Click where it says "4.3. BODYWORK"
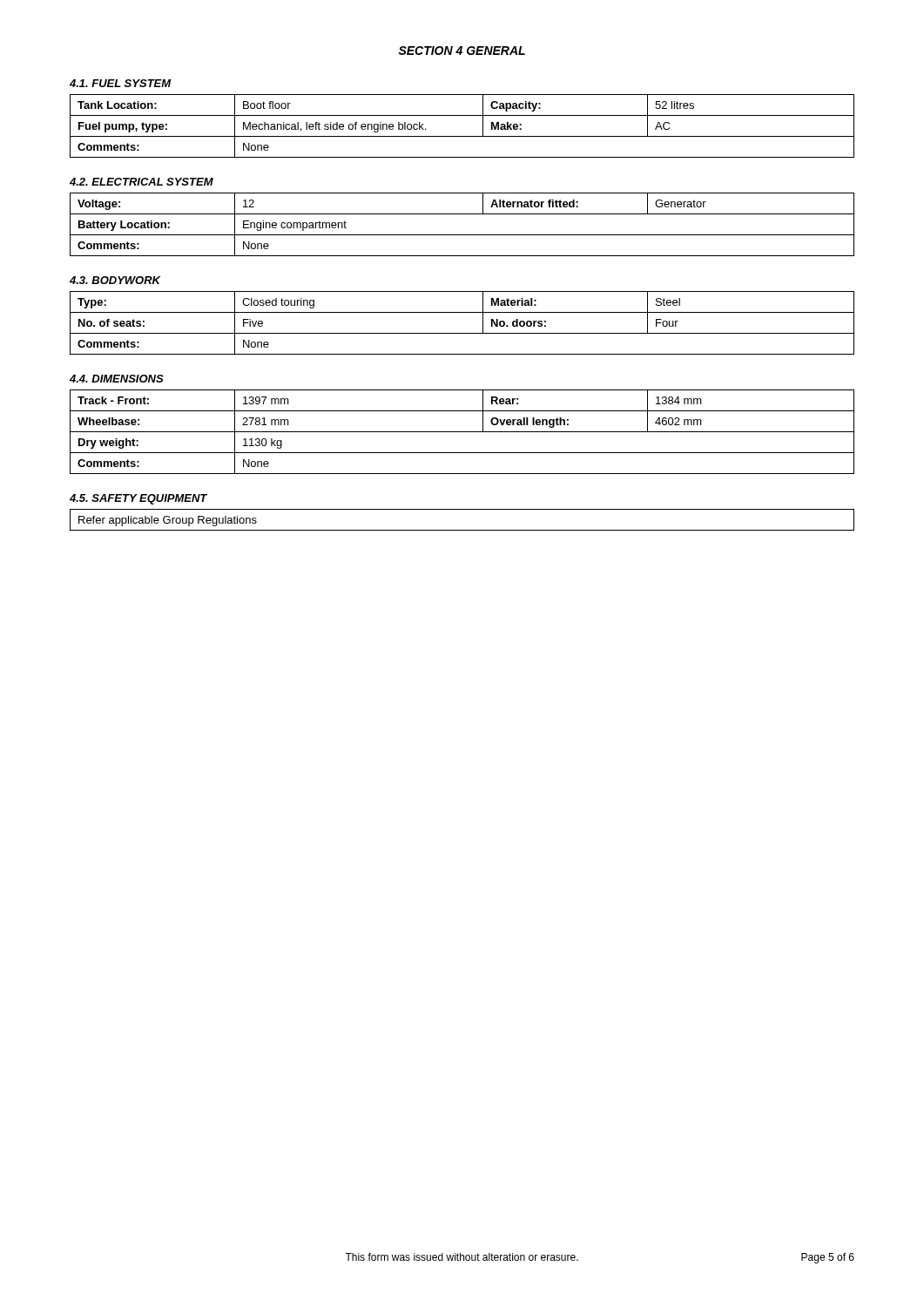The image size is (924, 1307). click(115, 280)
